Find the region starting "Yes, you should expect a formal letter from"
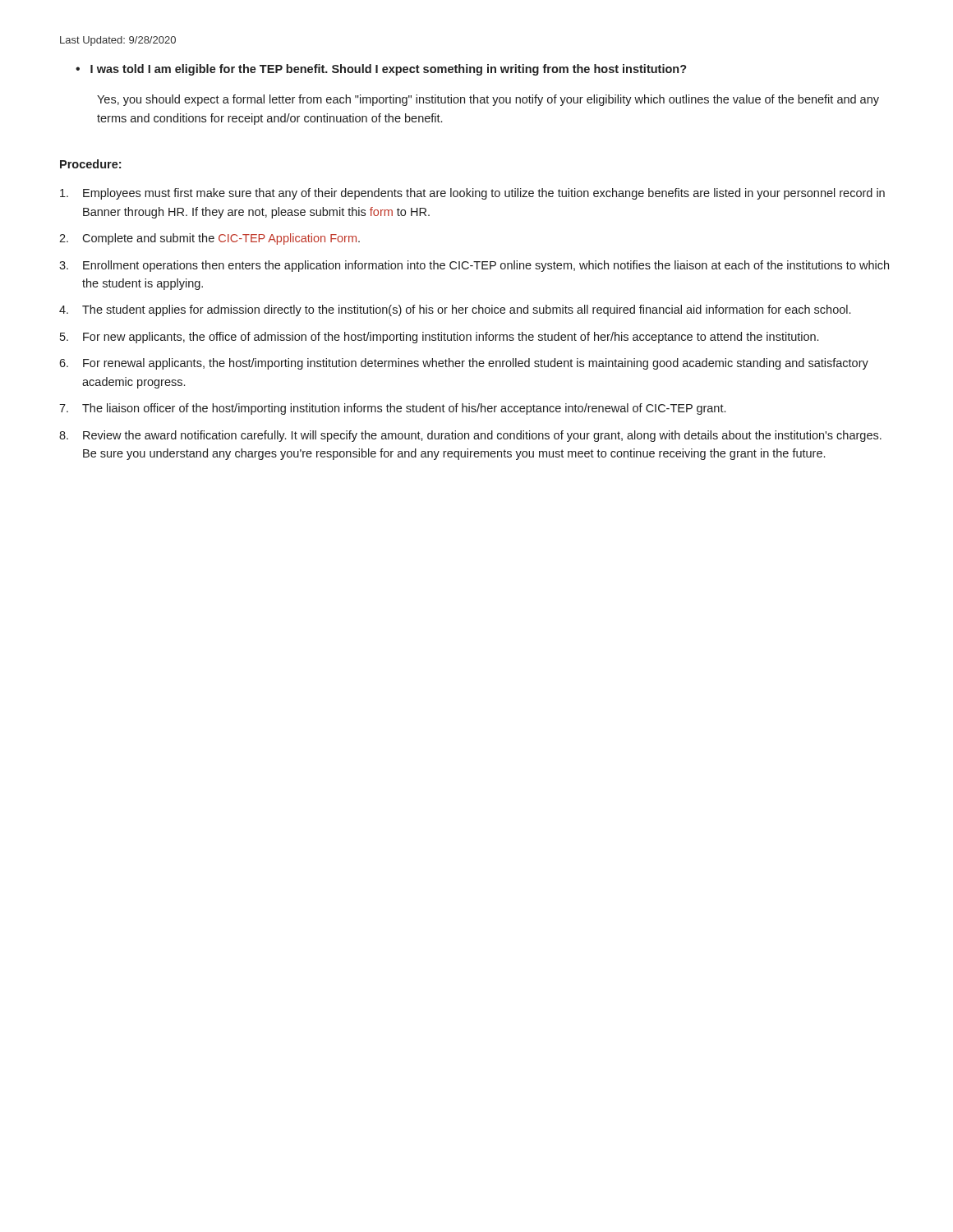The width and height of the screenshot is (953, 1232). (488, 109)
